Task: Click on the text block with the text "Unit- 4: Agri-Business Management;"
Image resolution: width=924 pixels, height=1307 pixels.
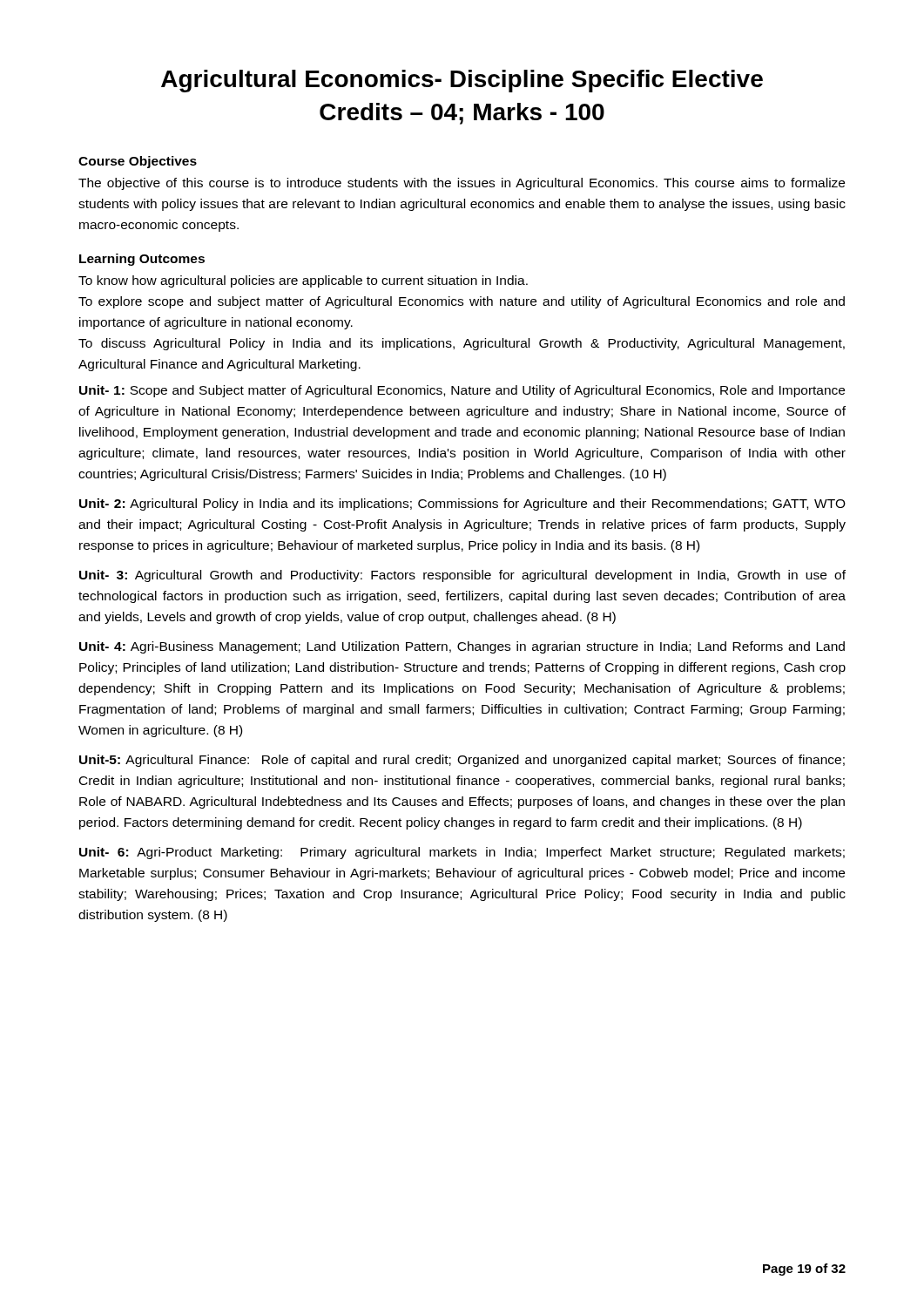Action: pos(462,688)
